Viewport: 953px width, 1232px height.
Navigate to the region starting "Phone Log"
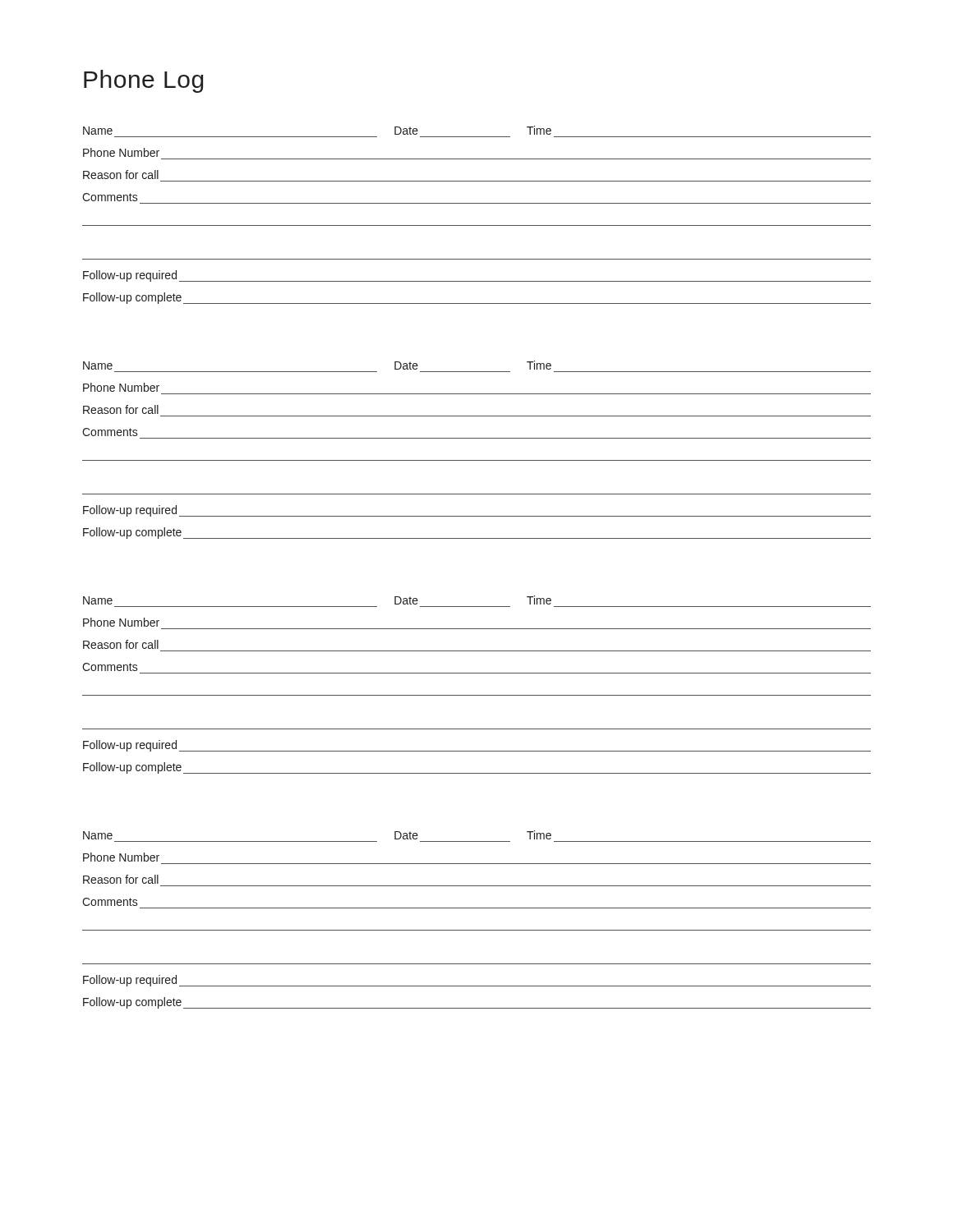coord(143,81)
